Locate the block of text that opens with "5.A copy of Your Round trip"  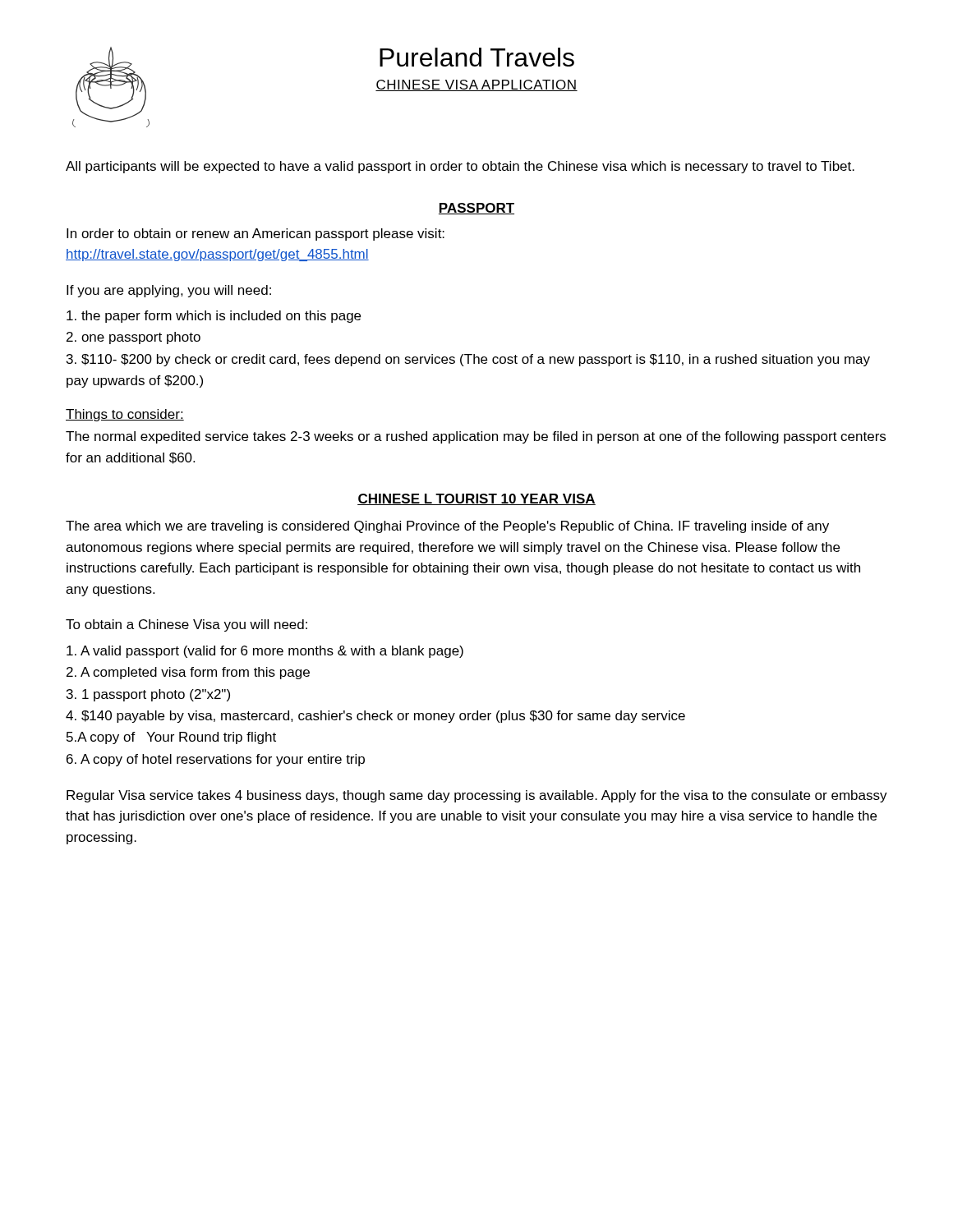click(171, 737)
